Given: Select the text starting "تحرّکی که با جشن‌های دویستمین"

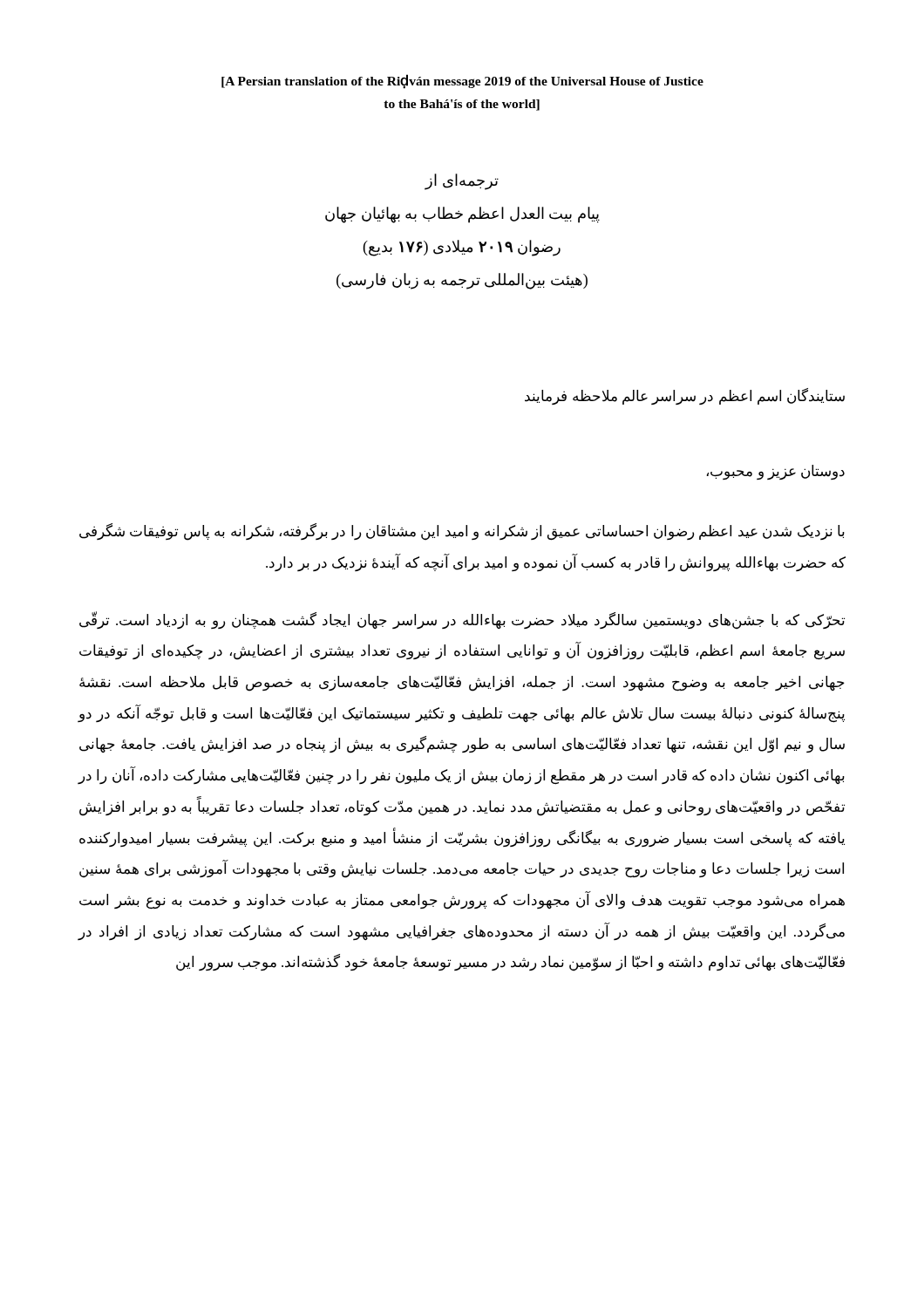Looking at the screenshot, I should (462, 791).
